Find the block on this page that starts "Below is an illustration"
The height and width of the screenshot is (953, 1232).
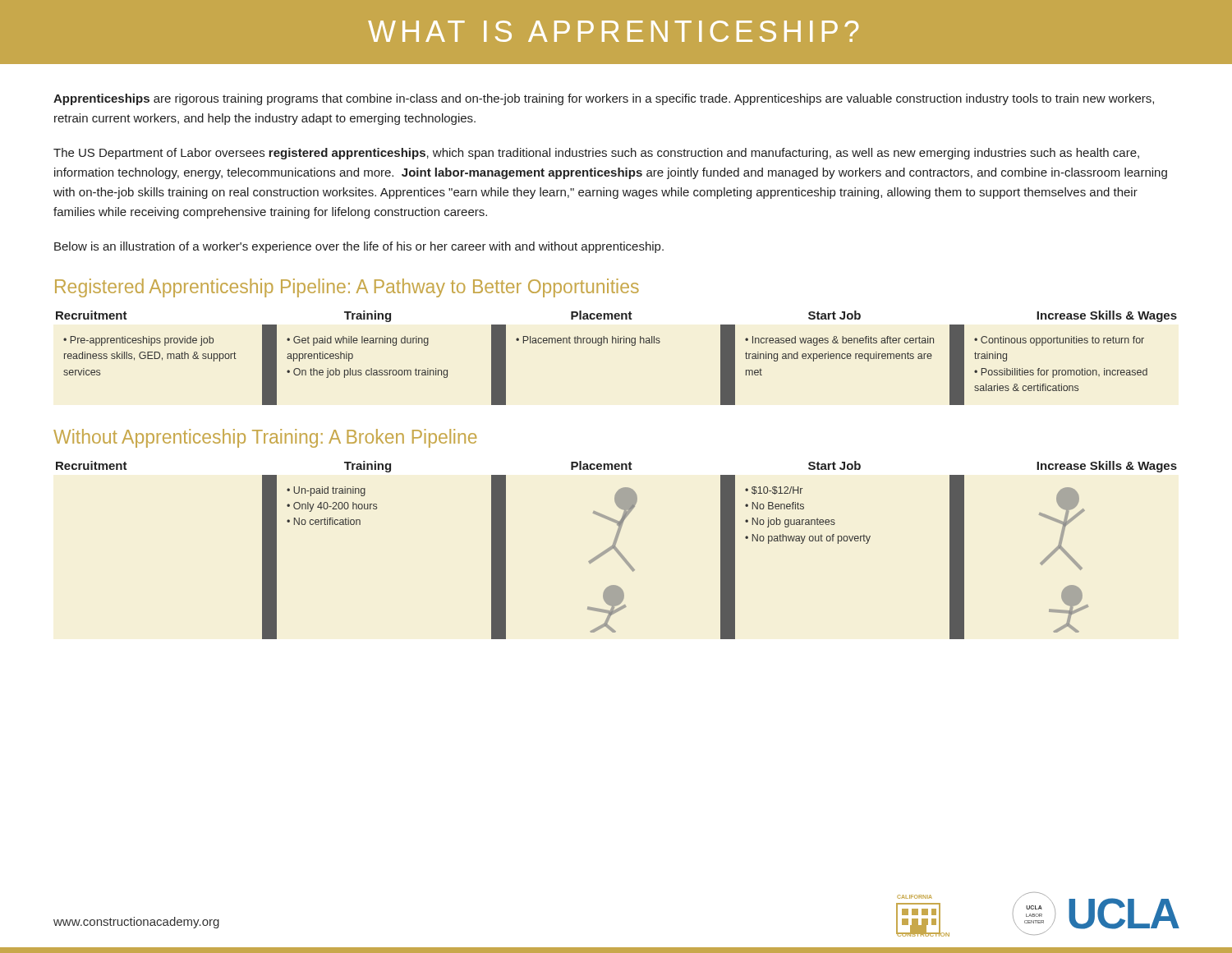pyautogui.click(x=359, y=246)
